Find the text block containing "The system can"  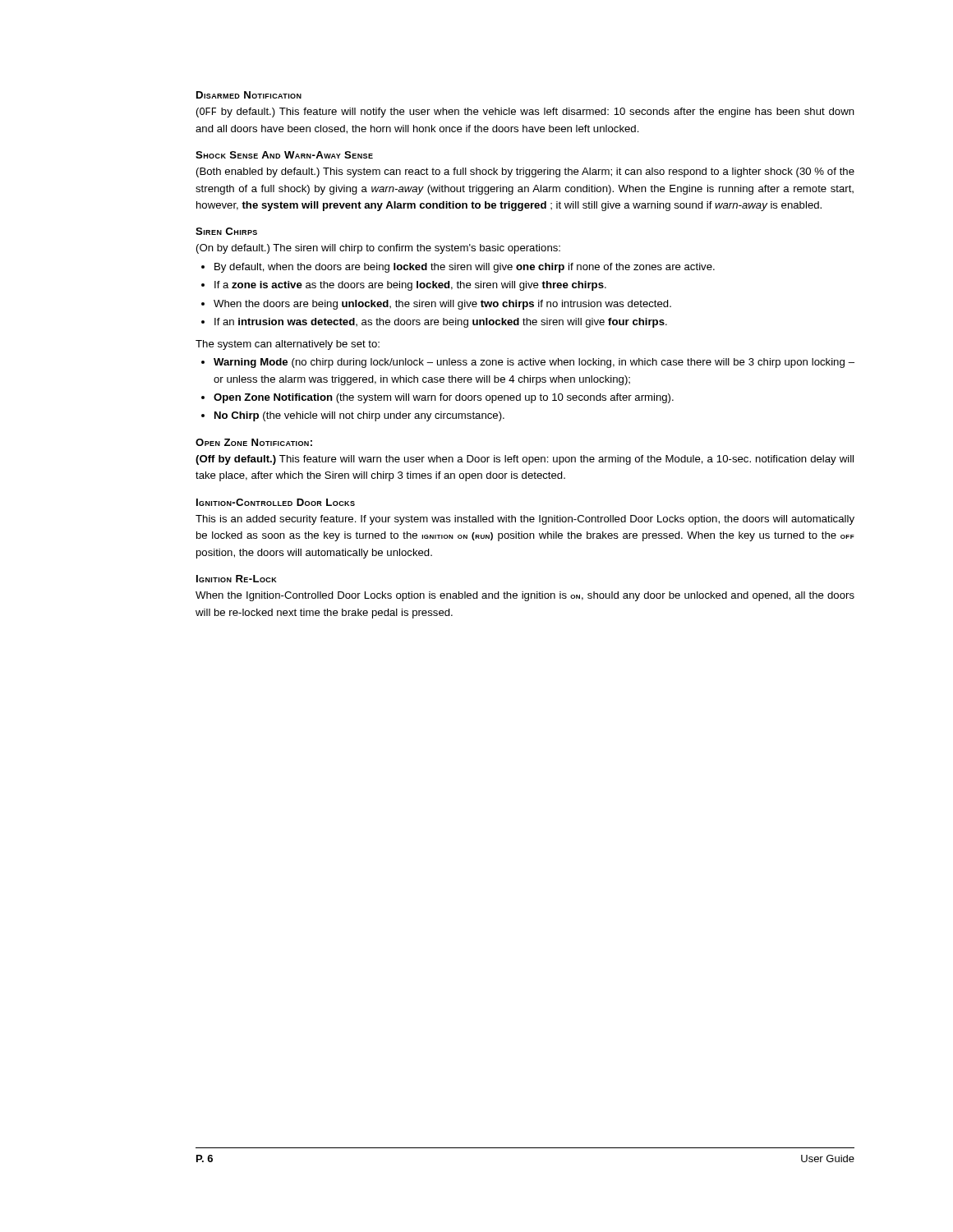coord(288,343)
